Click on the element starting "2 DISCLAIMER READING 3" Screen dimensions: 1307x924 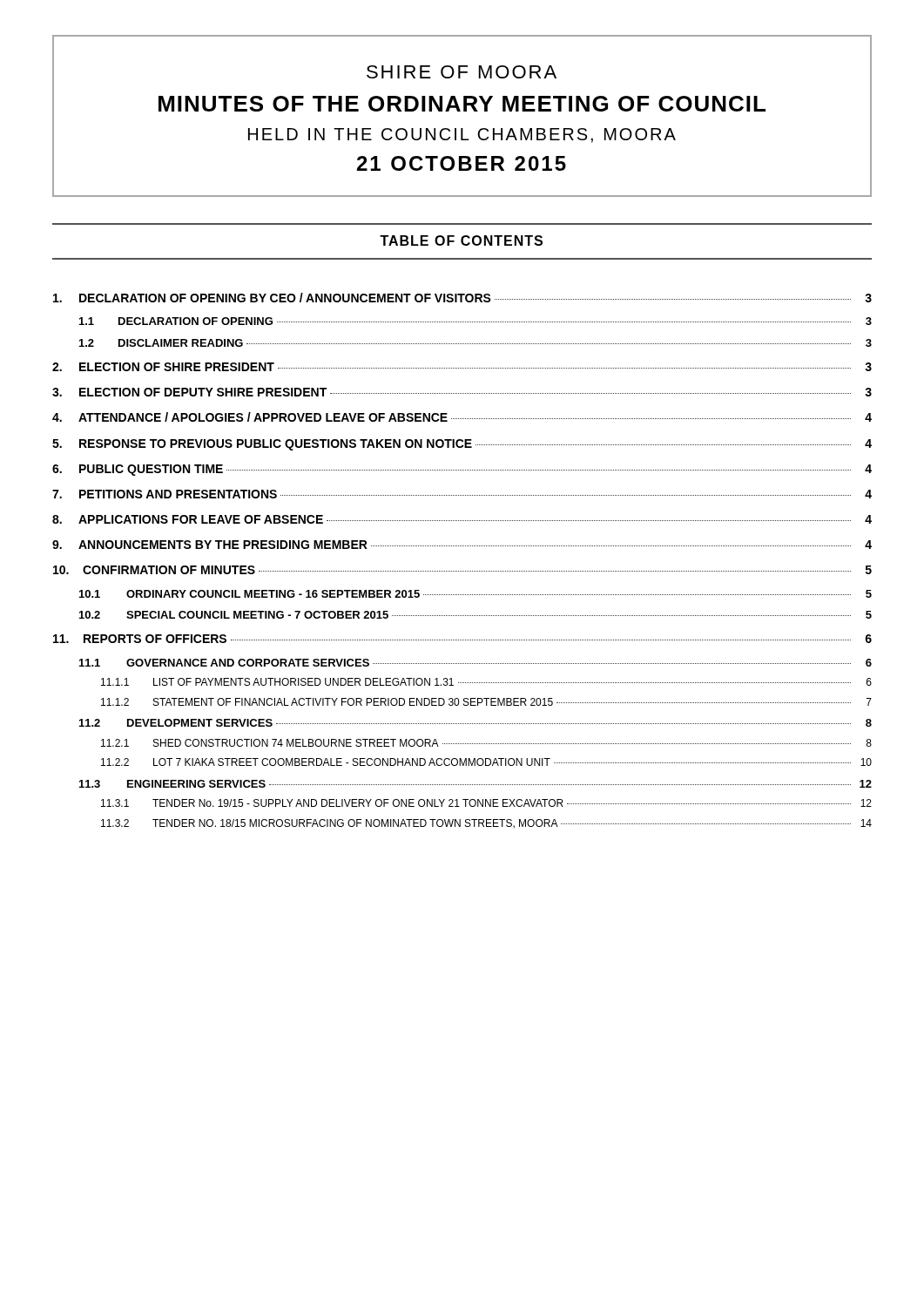(475, 343)
